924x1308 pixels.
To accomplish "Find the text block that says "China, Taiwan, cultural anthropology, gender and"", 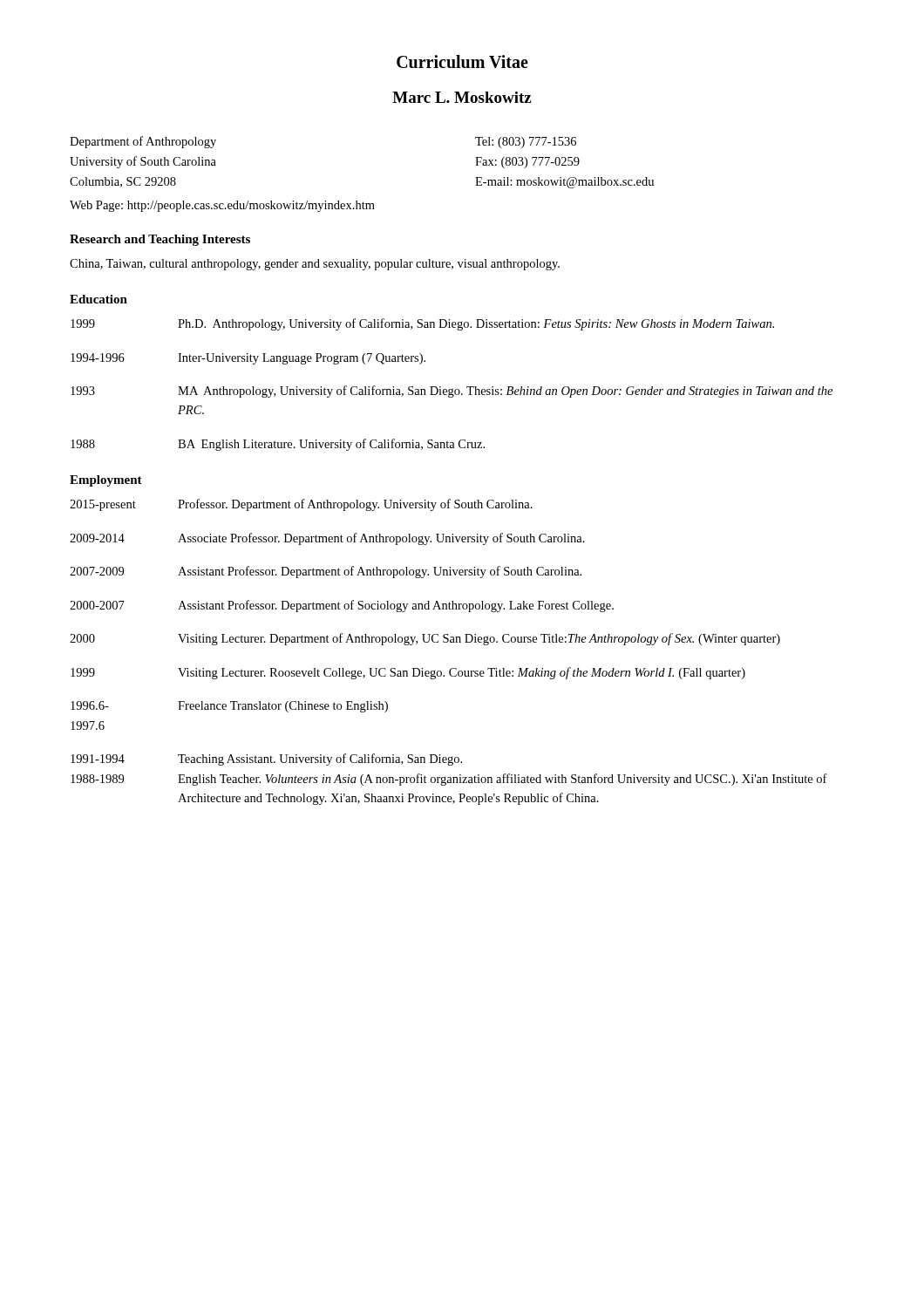I will 315,263.
